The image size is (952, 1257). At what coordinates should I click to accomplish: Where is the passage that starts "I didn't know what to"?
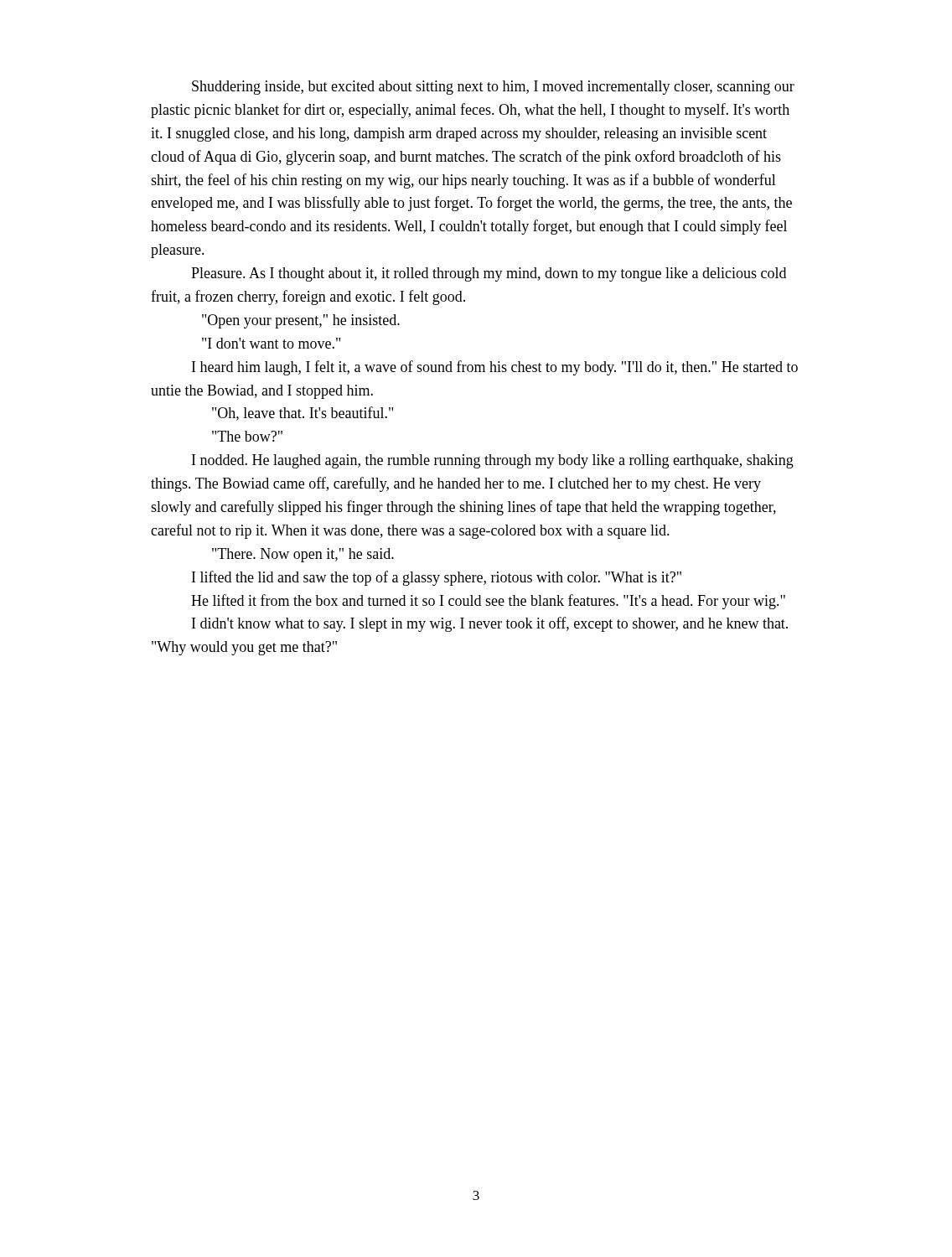[x=476, y=636]
